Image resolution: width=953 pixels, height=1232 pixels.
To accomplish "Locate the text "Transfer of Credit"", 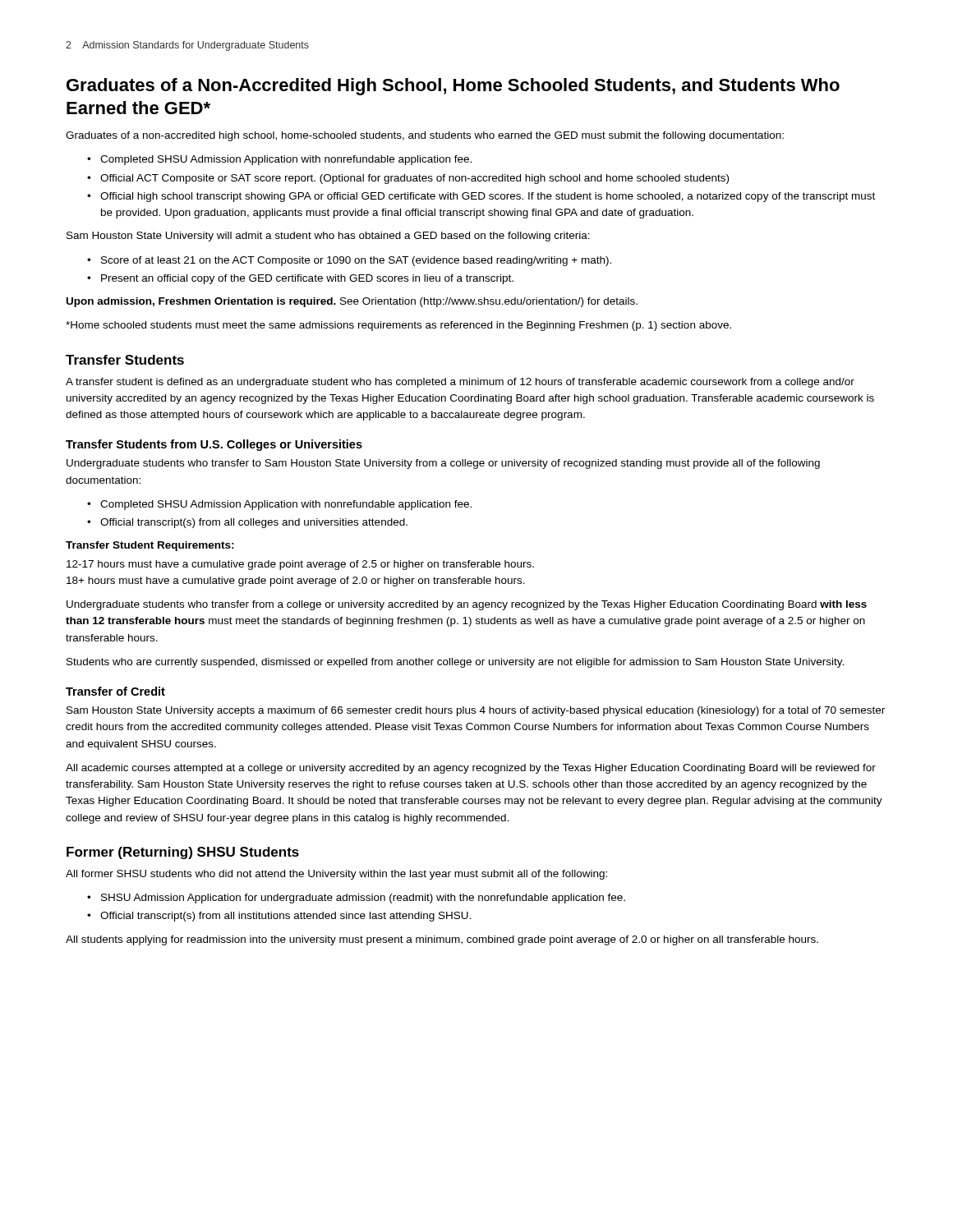I will [x=115, y=692].
